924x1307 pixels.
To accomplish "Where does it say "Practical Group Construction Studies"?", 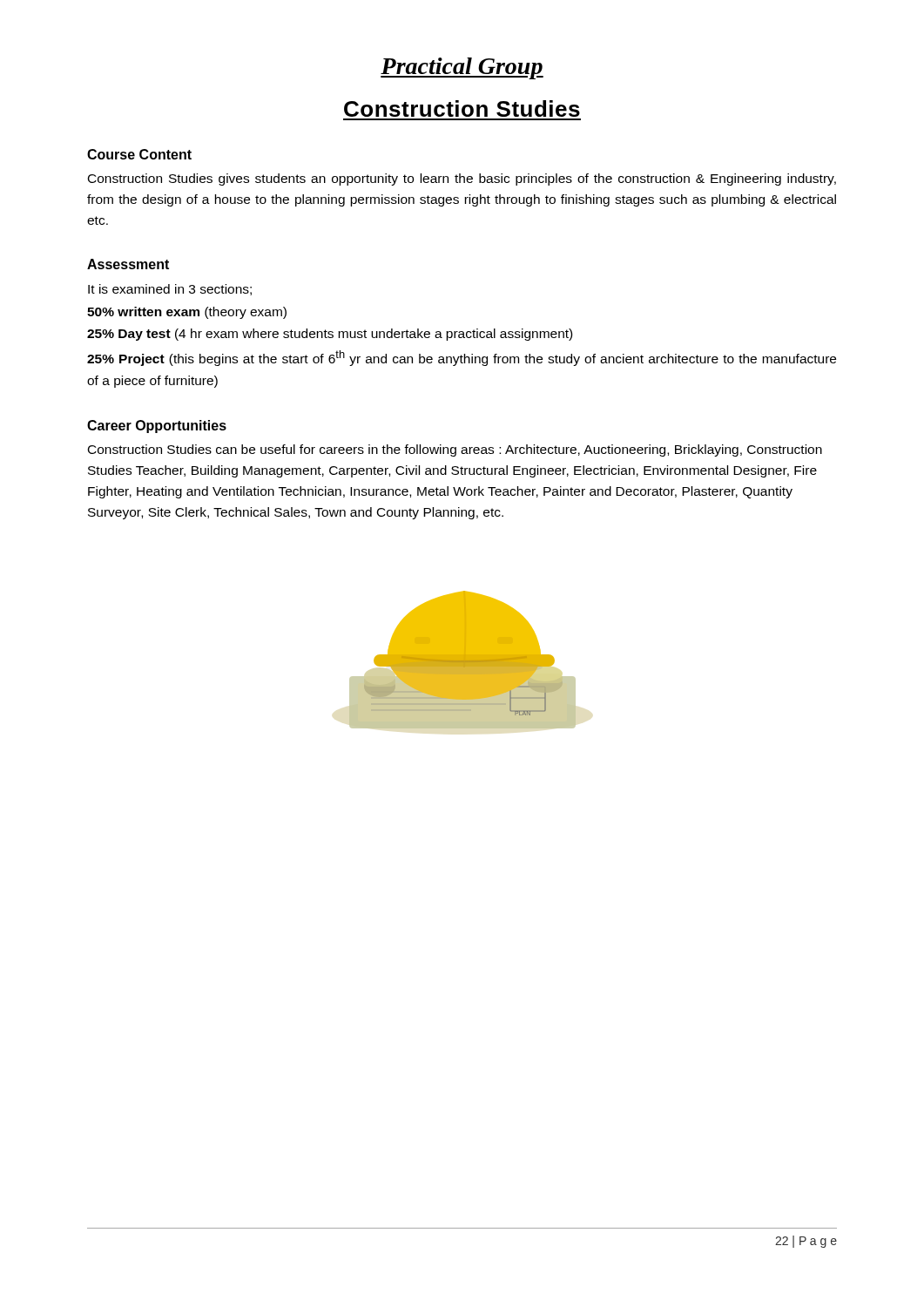I will coord(462,88).
